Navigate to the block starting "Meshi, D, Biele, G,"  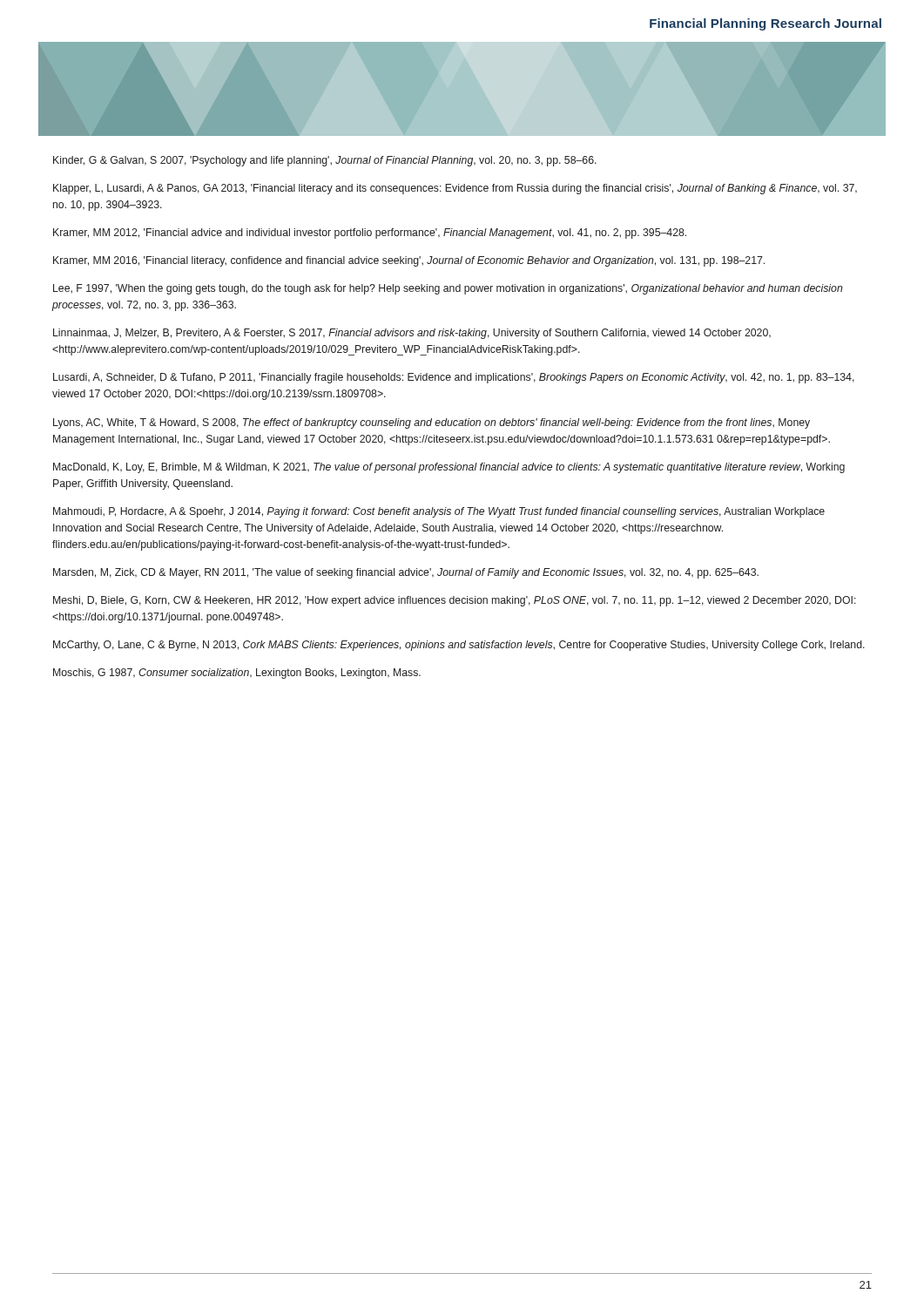[454, 609]
